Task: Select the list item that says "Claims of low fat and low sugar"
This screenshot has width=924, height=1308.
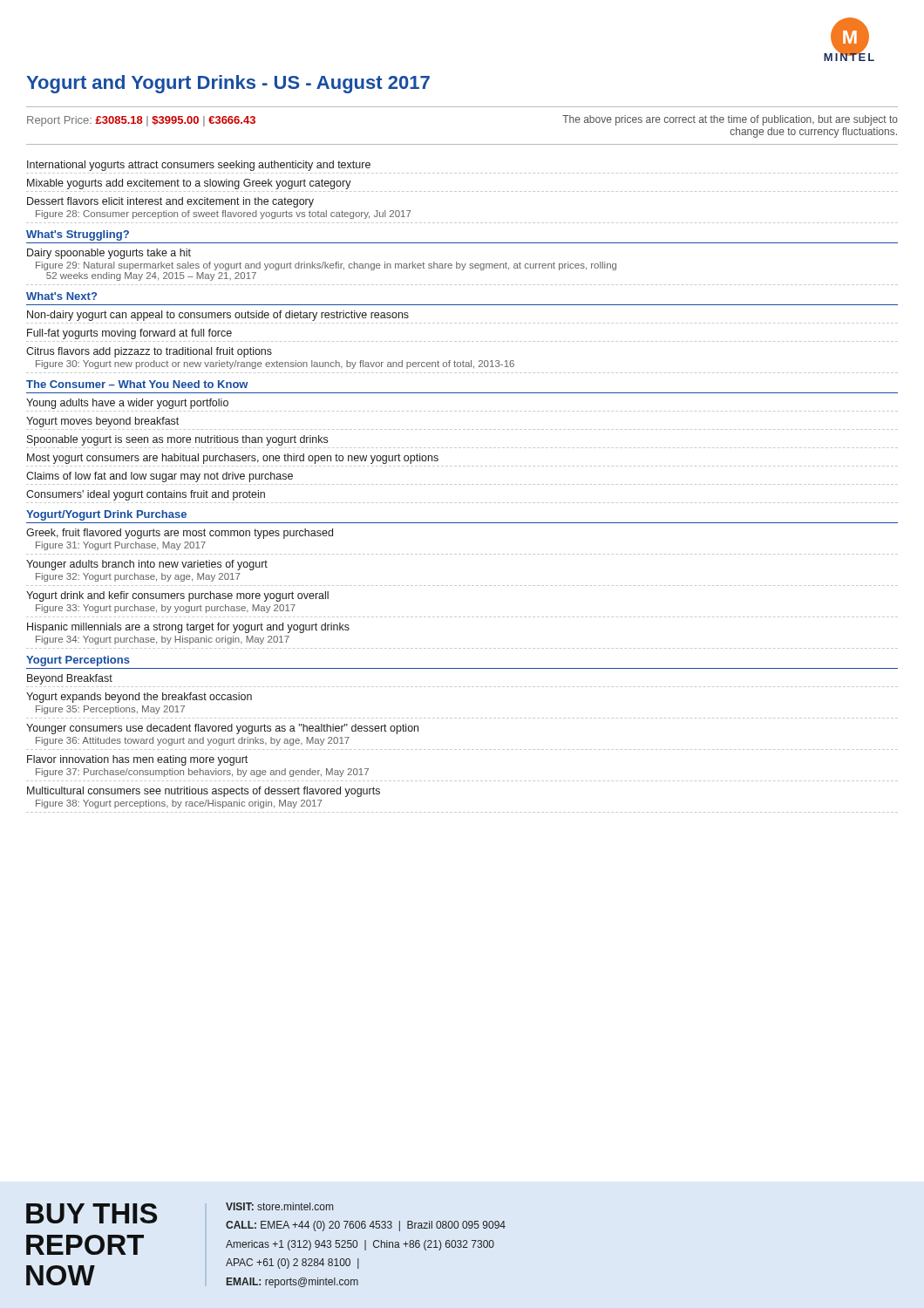Action: (160, 476)
